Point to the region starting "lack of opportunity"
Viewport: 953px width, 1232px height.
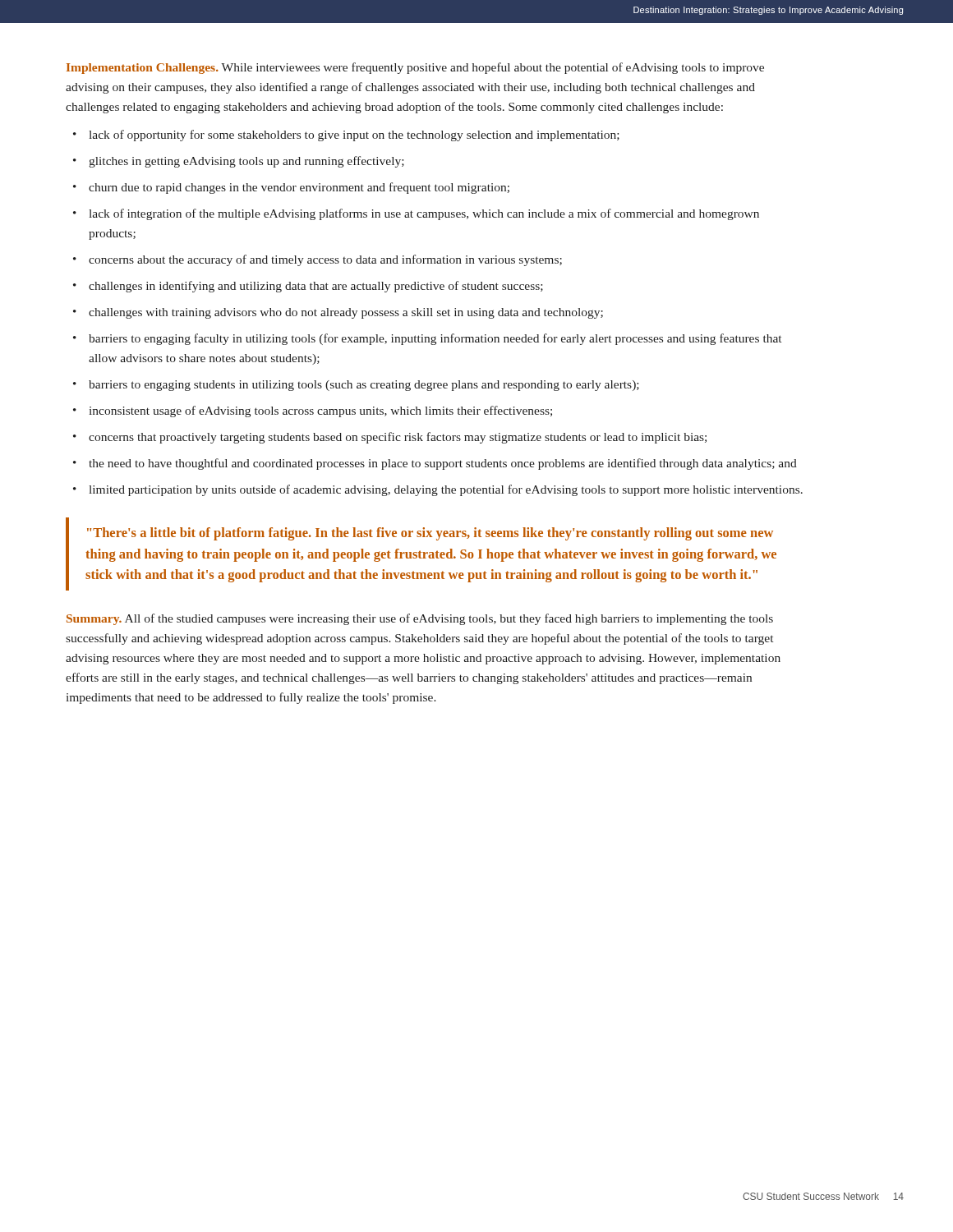click(354, 134)
